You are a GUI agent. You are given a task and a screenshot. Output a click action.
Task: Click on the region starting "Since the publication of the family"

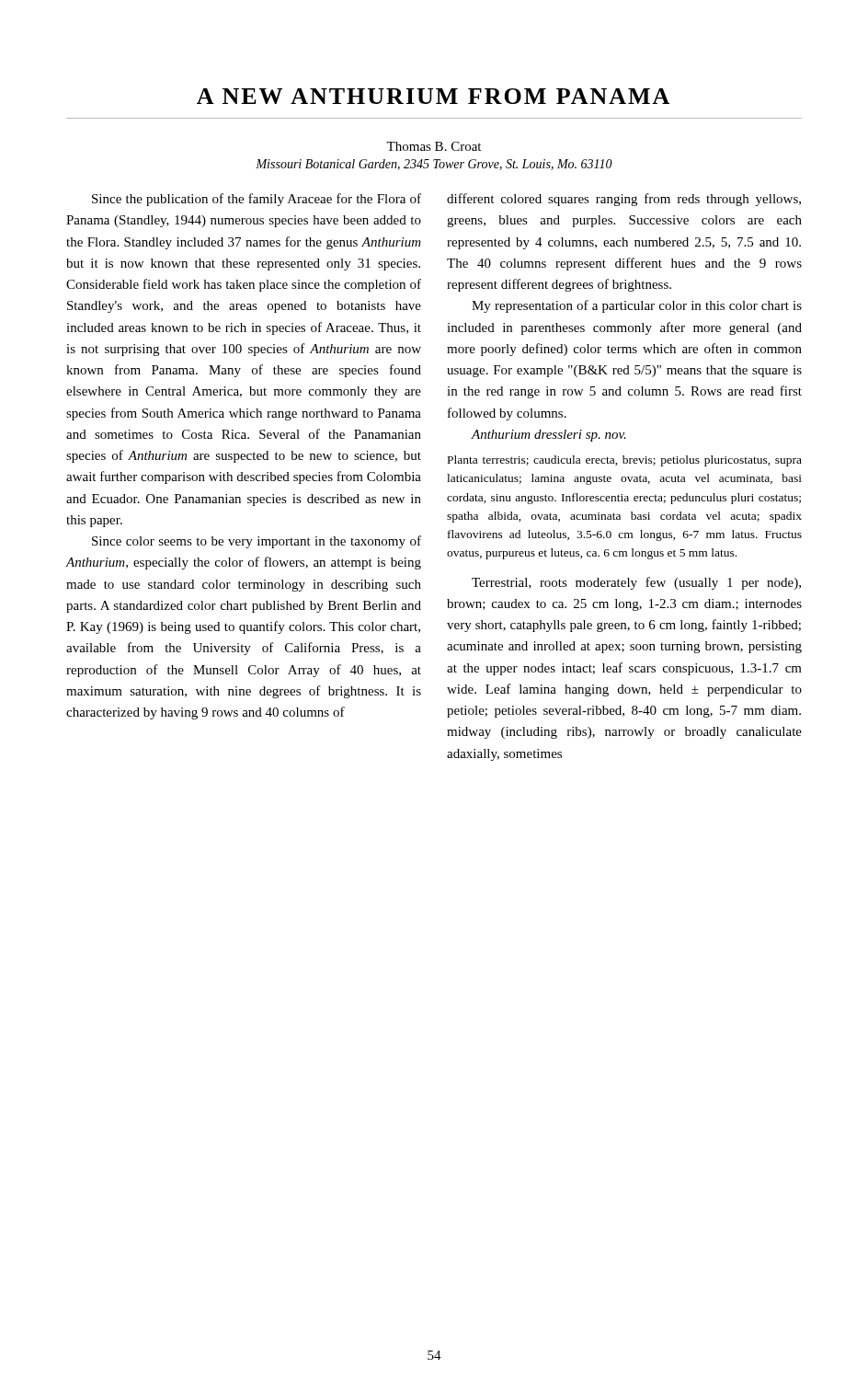(x=244, y=456)
